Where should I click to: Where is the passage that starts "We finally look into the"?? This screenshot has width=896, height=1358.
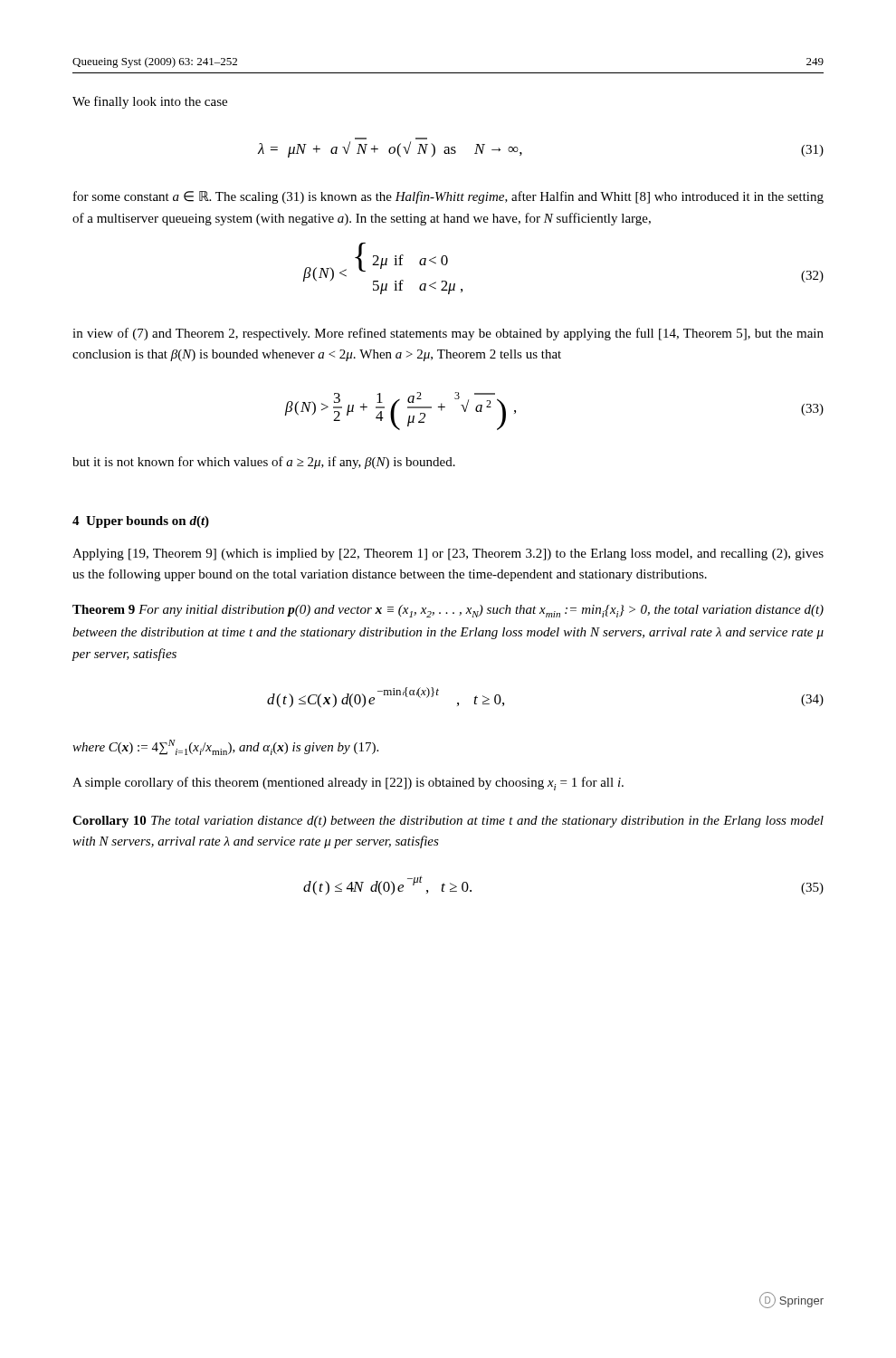tap(150, 101)
